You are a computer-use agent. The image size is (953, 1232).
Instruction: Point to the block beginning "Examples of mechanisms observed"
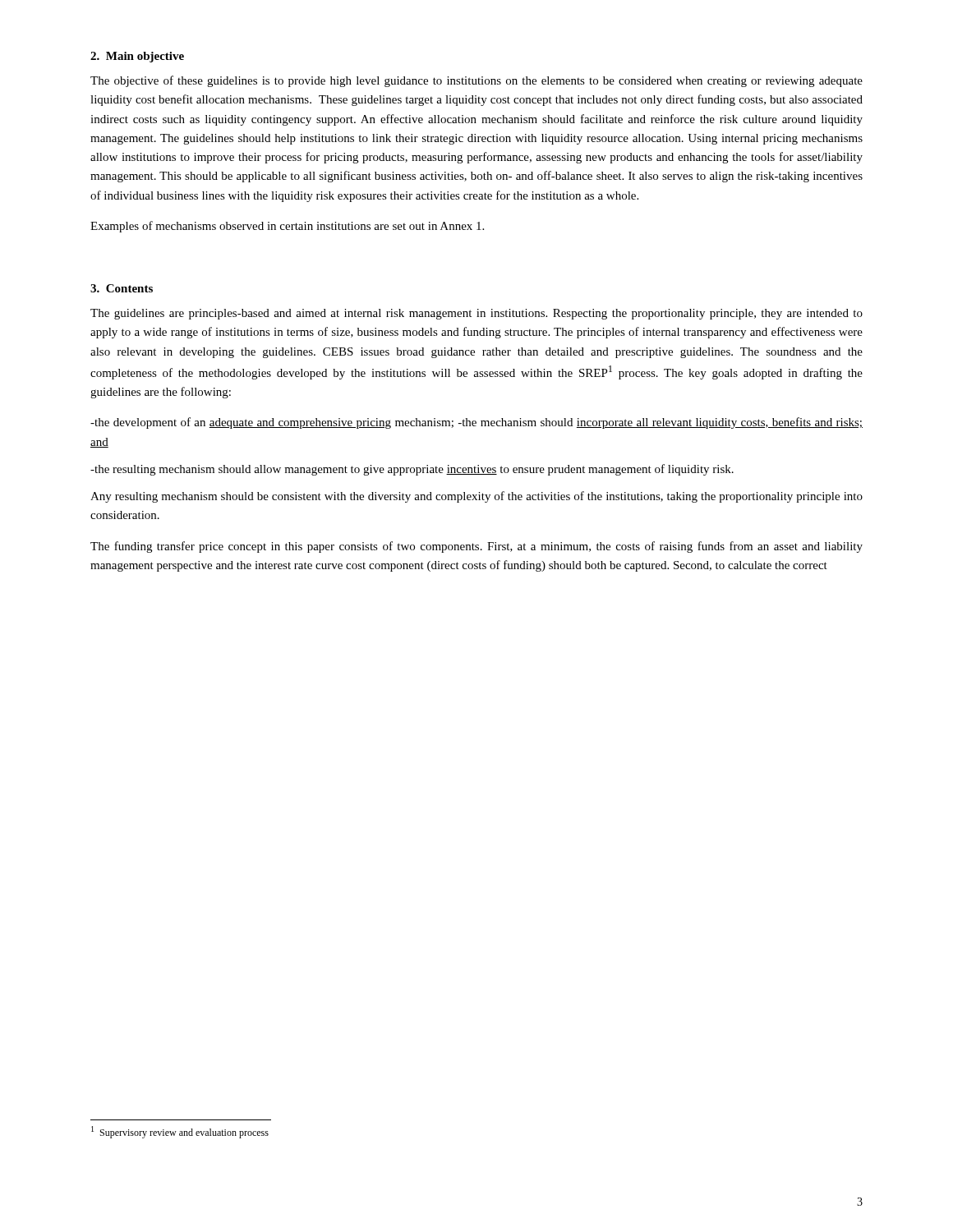288,226
